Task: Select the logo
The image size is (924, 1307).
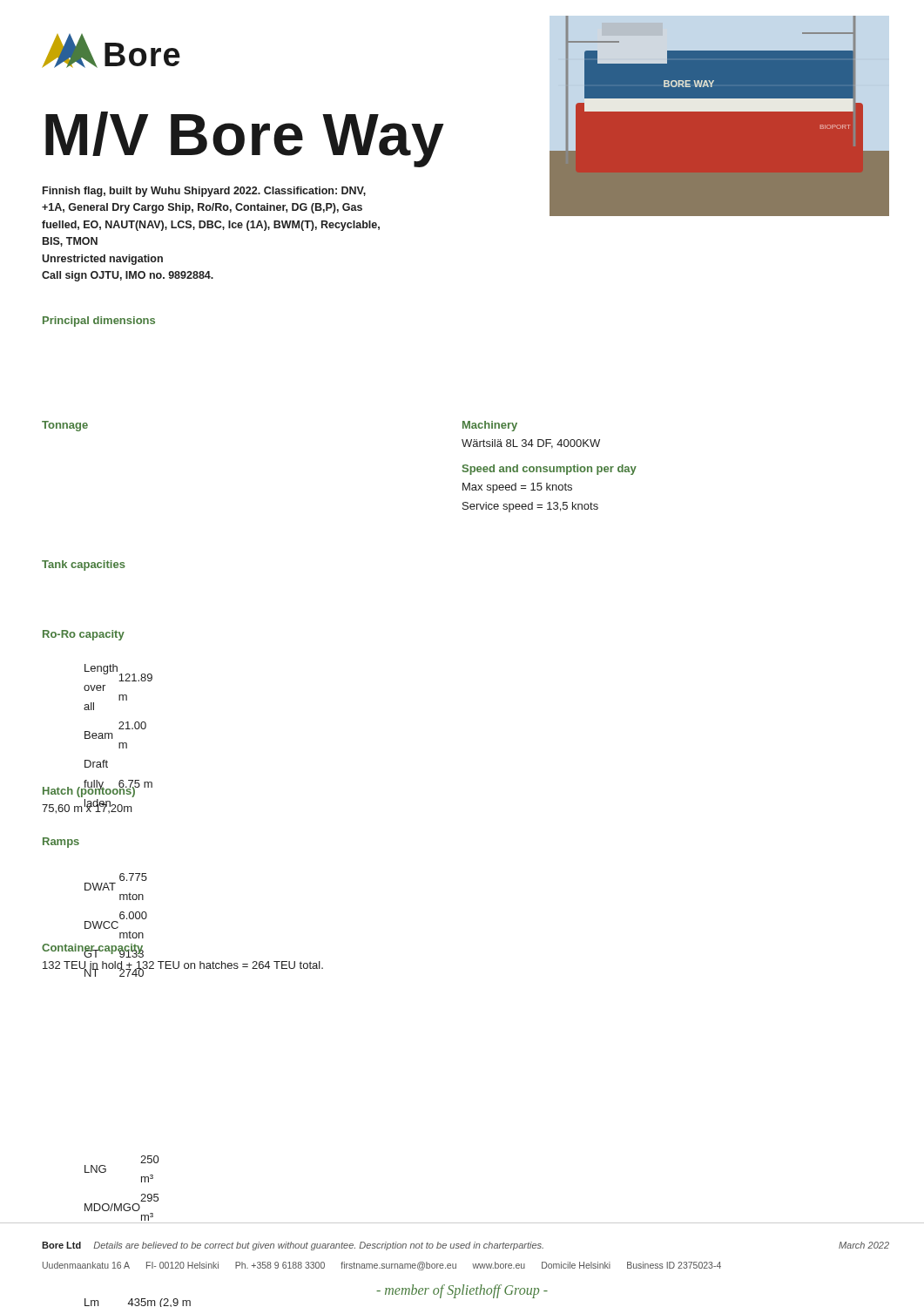Action: click(x=111, y=53)
